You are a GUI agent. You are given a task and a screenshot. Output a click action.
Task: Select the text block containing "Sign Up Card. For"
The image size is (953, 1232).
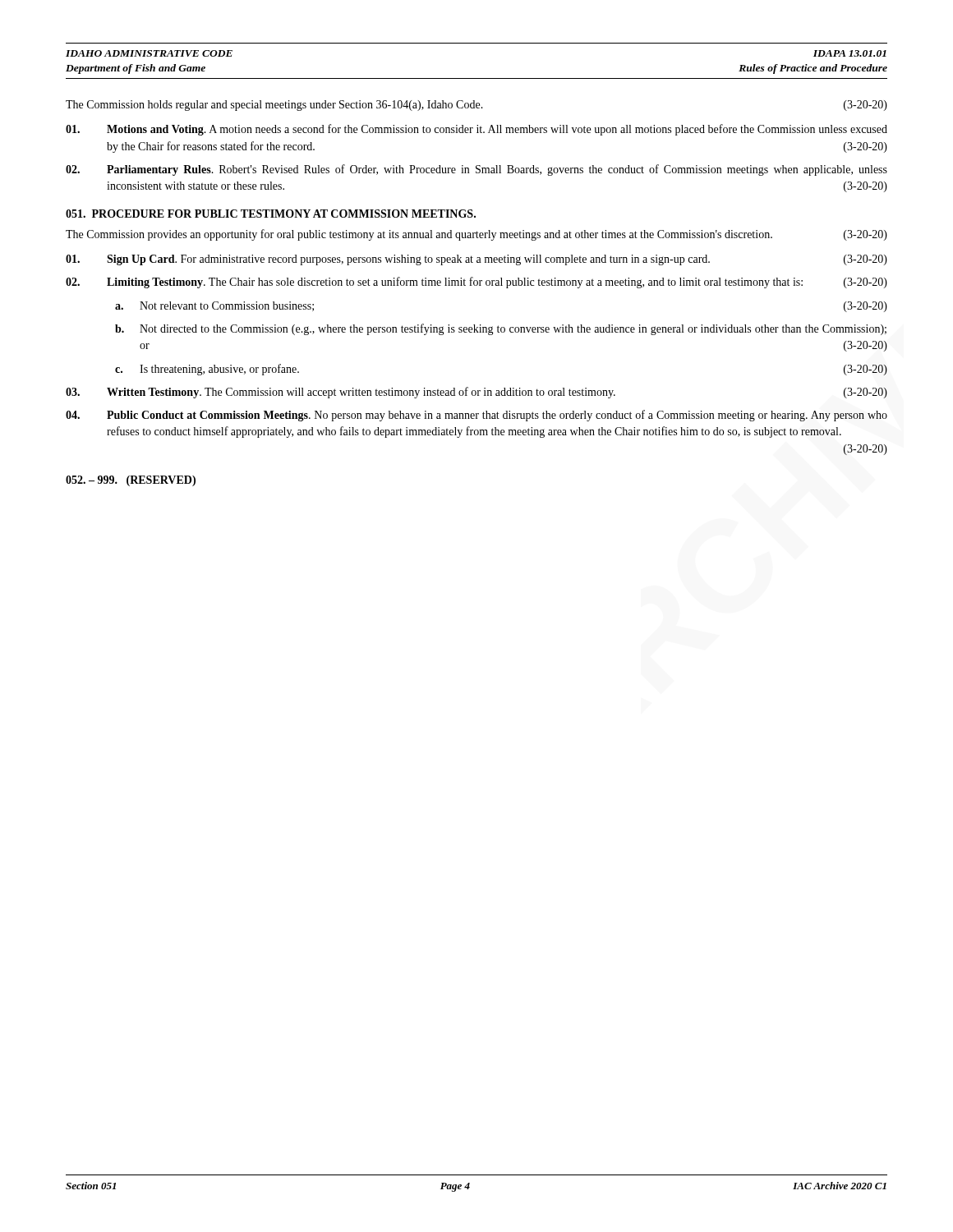click(x=476, y=260)
